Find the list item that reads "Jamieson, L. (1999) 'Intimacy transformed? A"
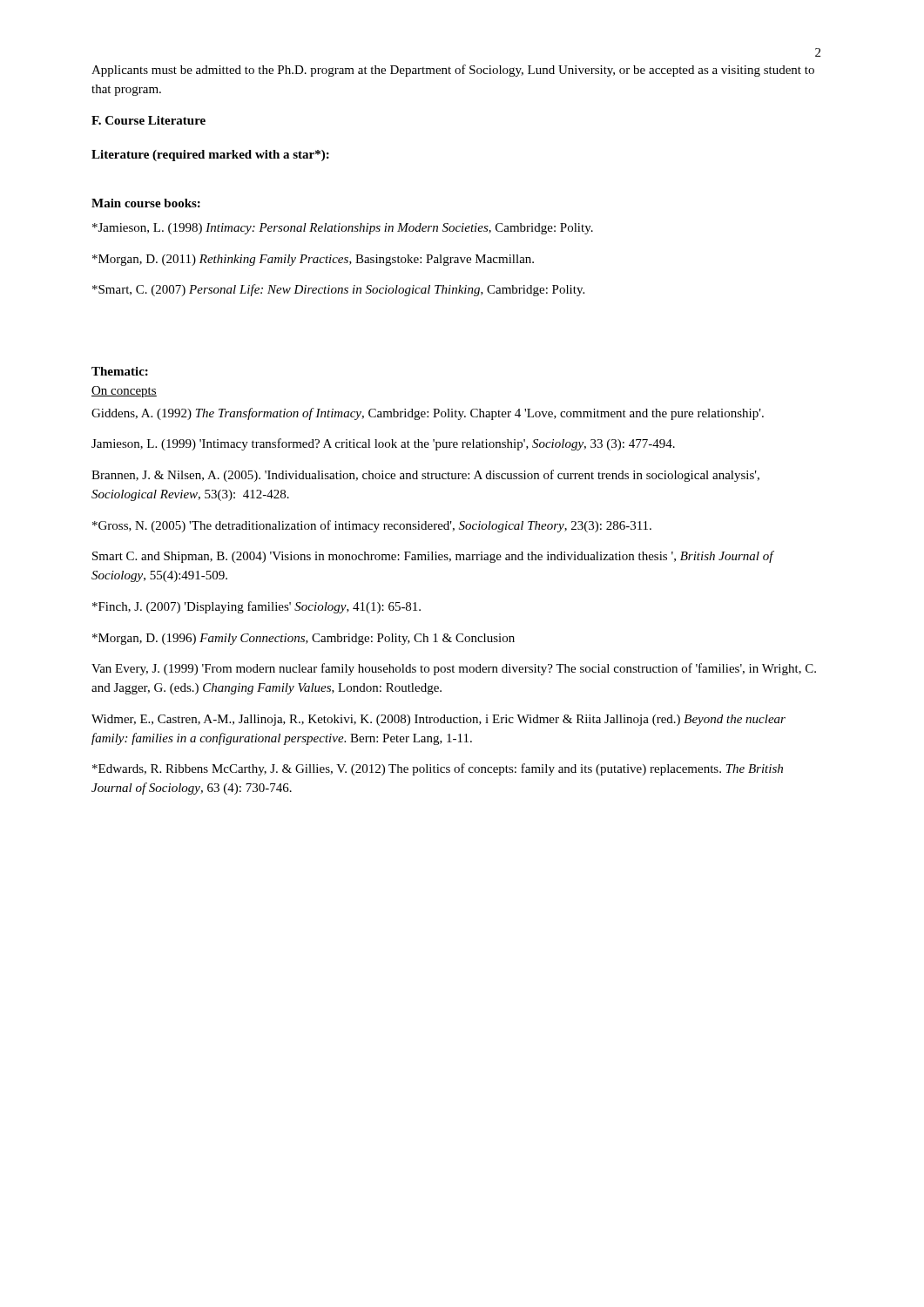Screen dimensions: 1307x924 [383, 444]
